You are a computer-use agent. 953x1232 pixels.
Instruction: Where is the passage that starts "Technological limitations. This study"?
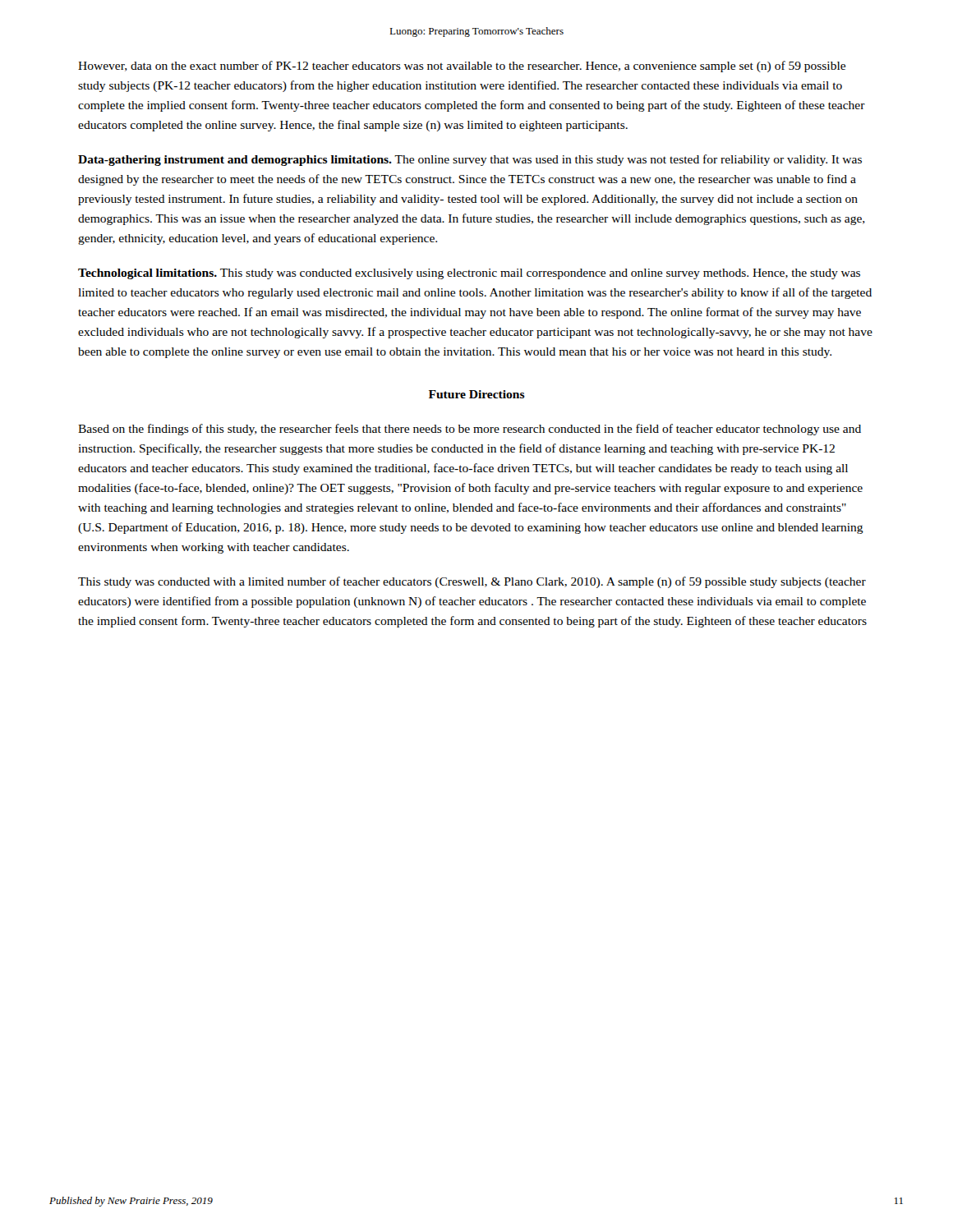[x=475, y=312]
